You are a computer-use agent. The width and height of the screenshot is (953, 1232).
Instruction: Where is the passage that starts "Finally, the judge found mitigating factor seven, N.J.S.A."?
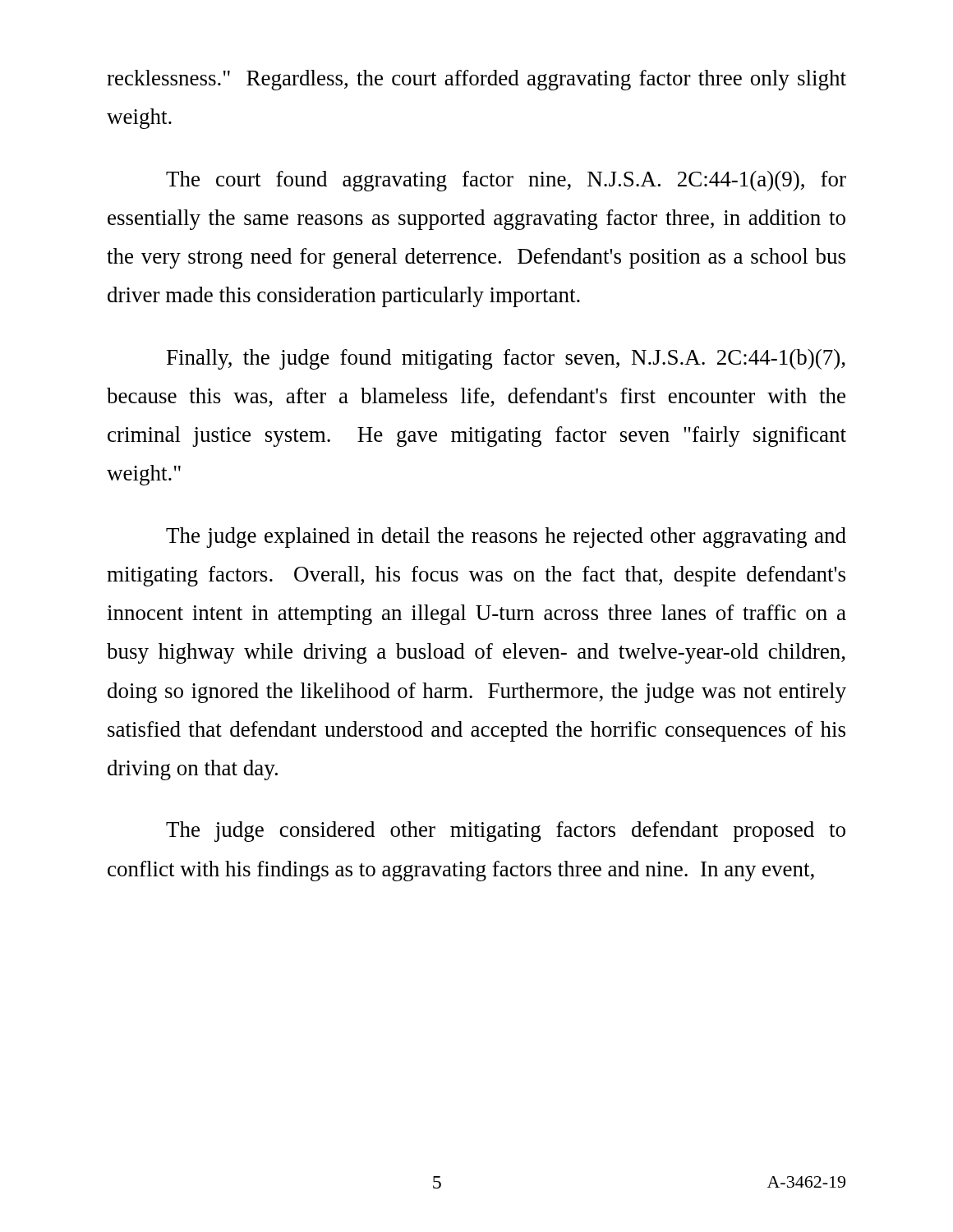click(x=476, y=416)
